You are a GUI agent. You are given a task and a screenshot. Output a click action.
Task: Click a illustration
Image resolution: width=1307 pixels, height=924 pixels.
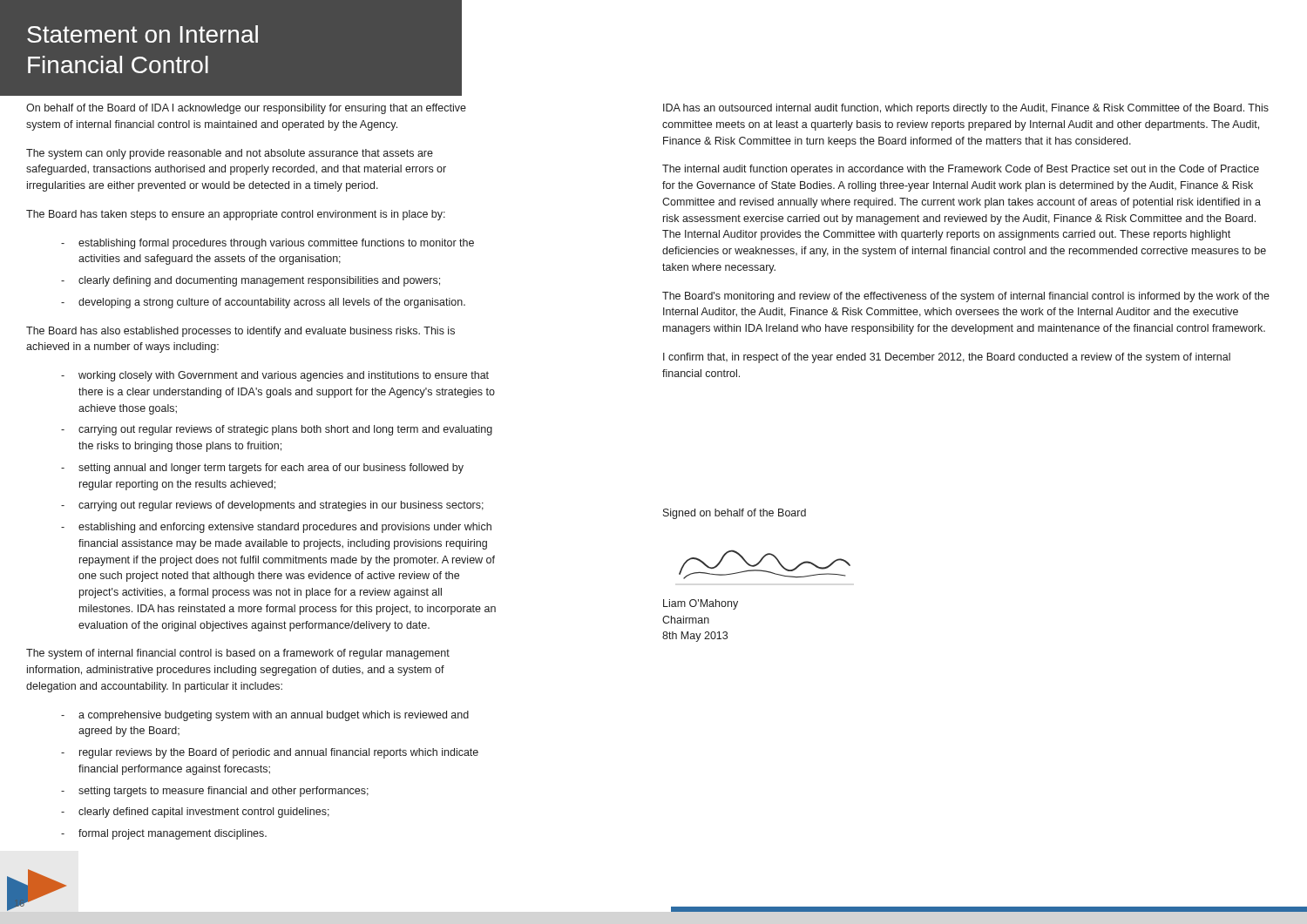[x=767, y=563]
